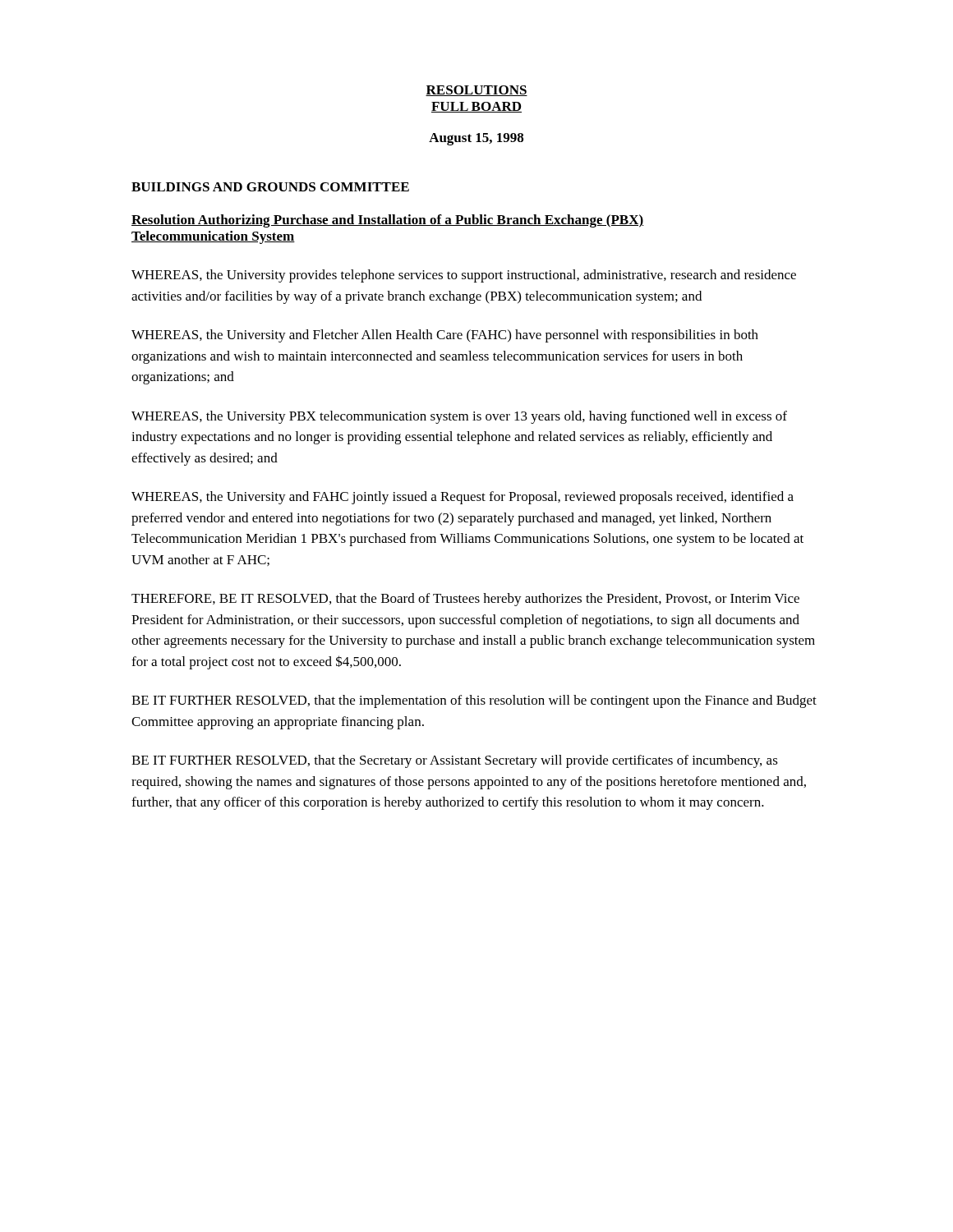This screenshot has width=953, height=1232.
Task: Navigate to the text block starting "BUILDINGS AND GROUNDS COMMITTEE"
Action: 271,187
